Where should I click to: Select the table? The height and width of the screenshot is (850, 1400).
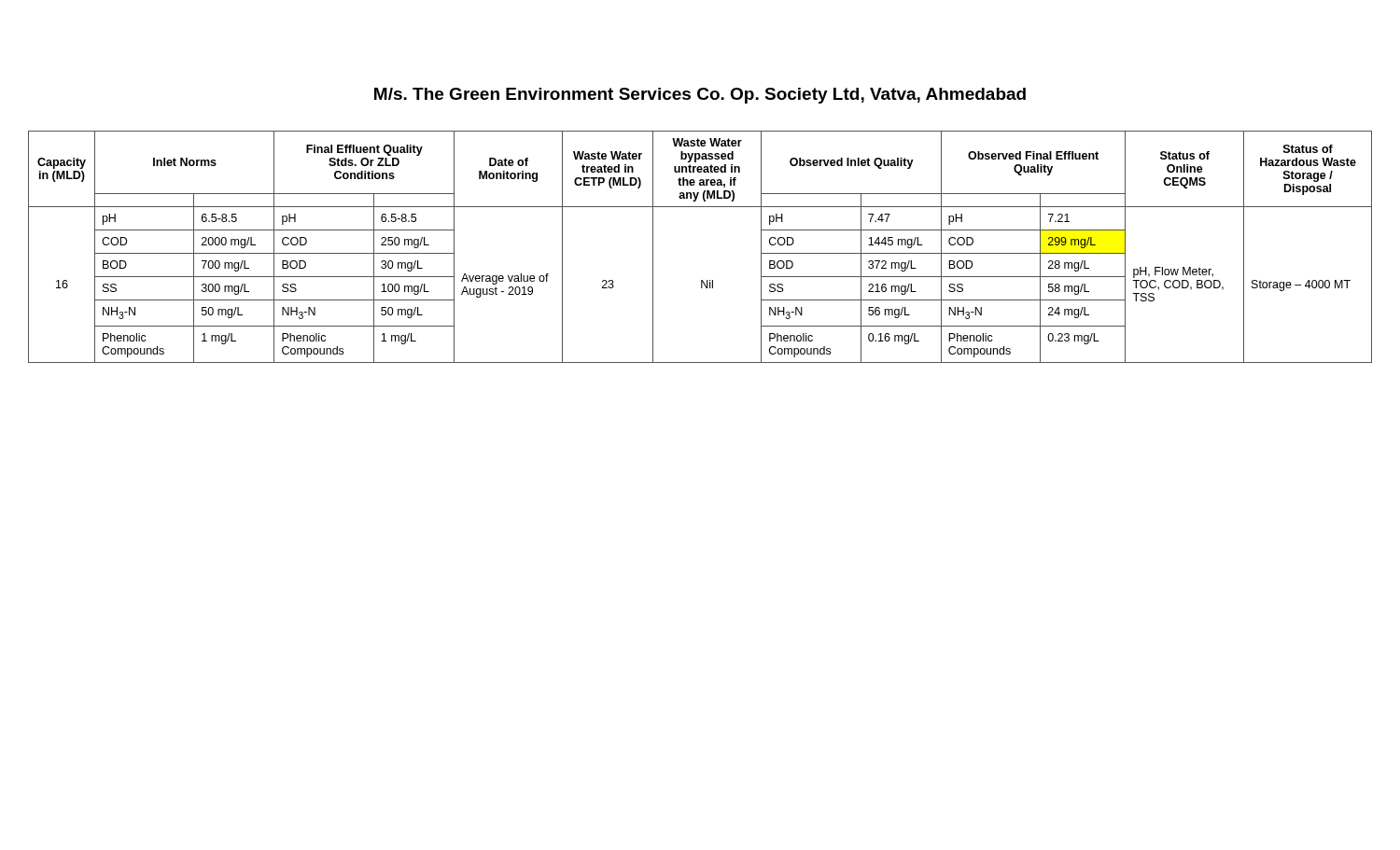coord(700,247)
